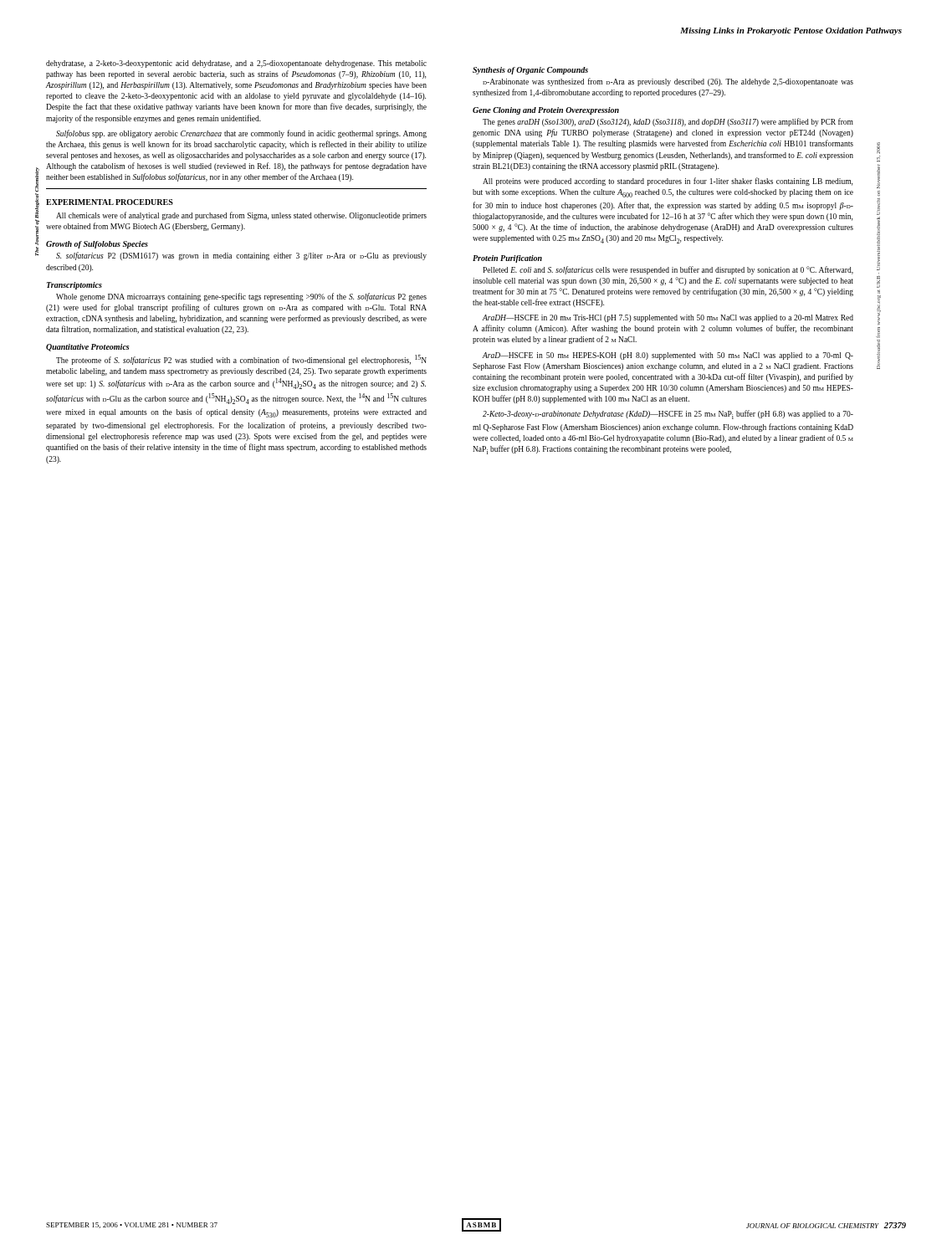Point to "Growth of Sulfolobus Species"

click(97, 244)
